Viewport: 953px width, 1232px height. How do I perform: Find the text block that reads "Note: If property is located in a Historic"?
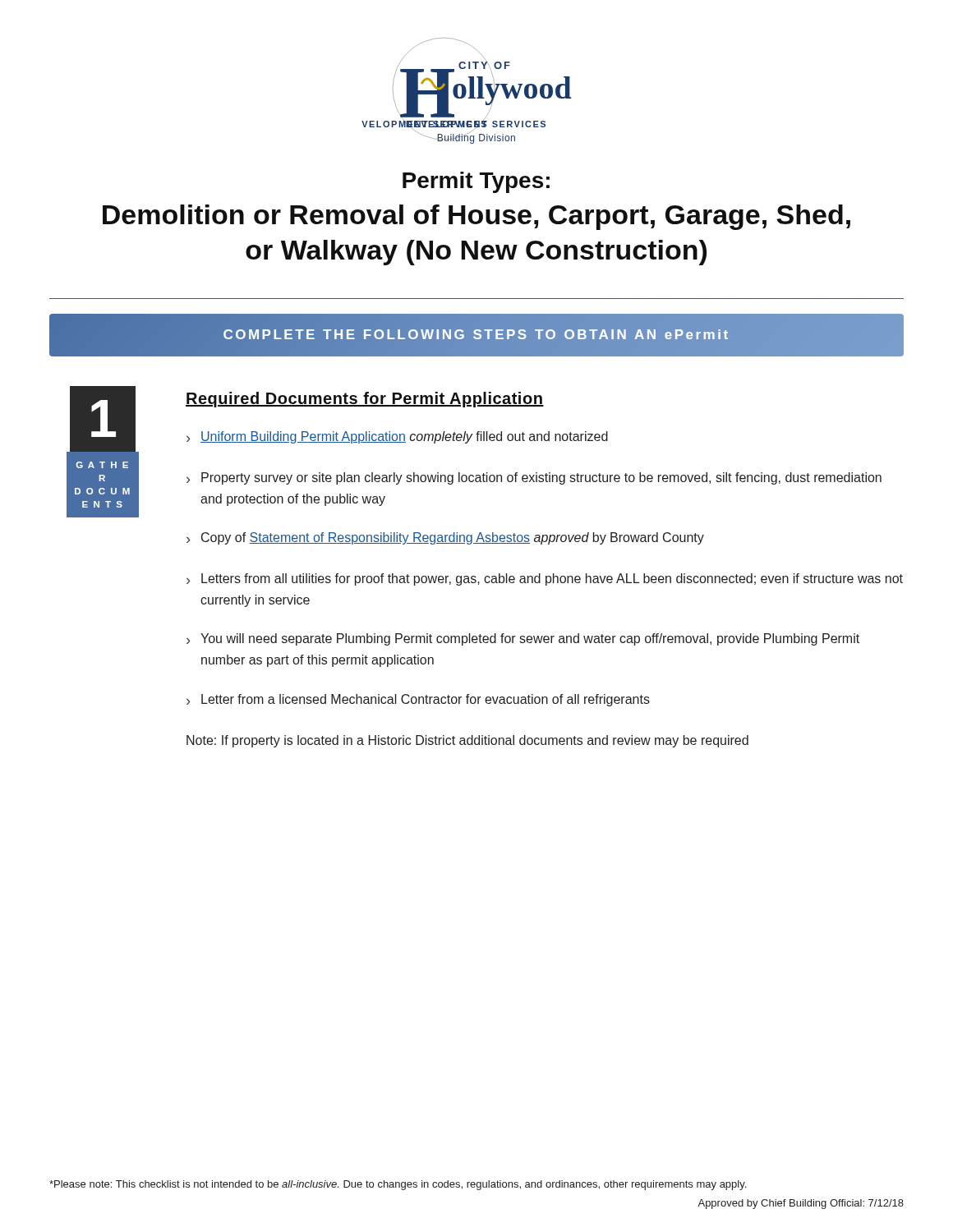(467, 740)
